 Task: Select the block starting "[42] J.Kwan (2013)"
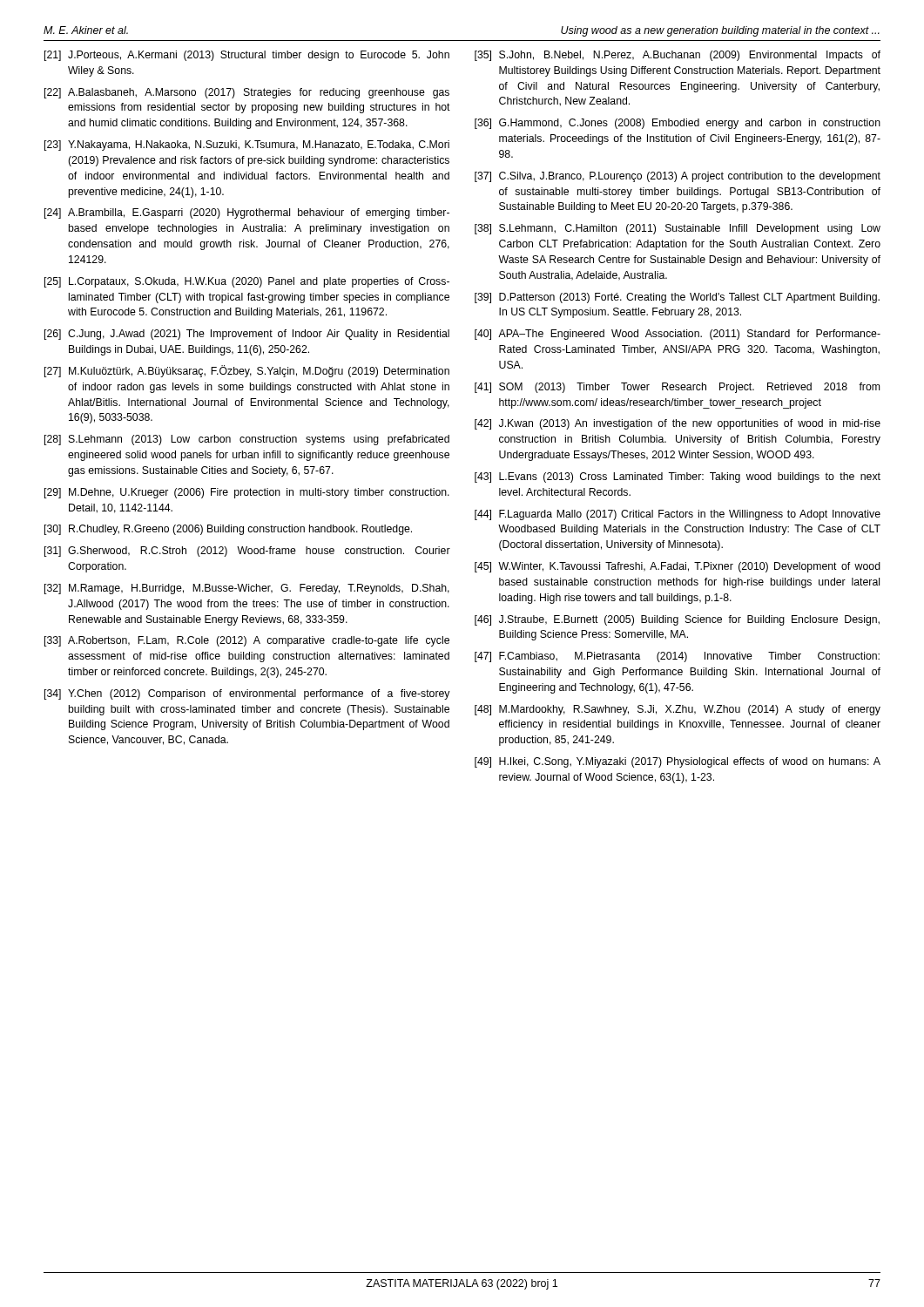[677, 440]
